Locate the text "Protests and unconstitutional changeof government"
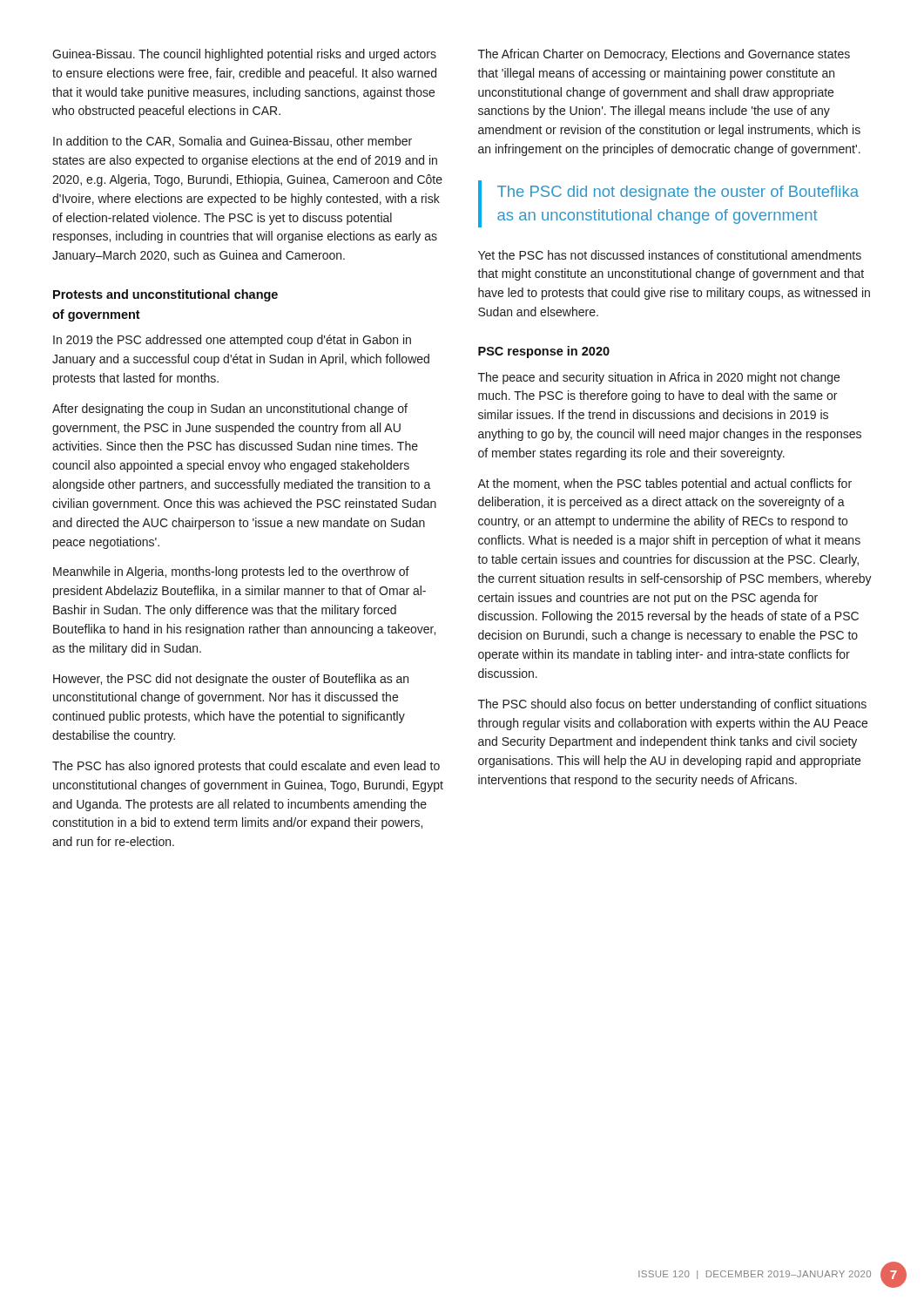This screenshot has width=924, height=1307. point(249,305)
